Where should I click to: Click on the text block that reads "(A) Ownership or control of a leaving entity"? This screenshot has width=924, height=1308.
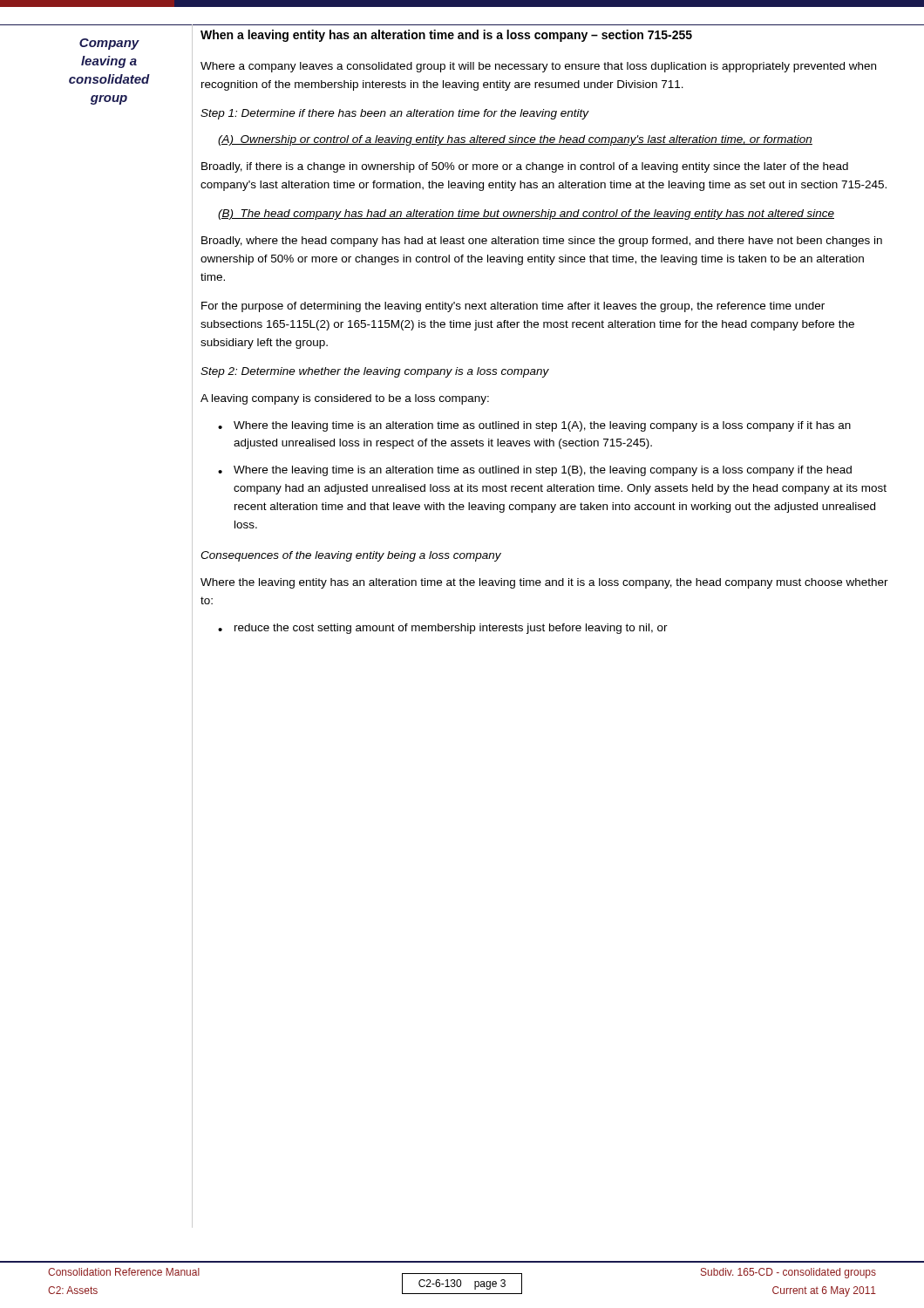[515, 139]
